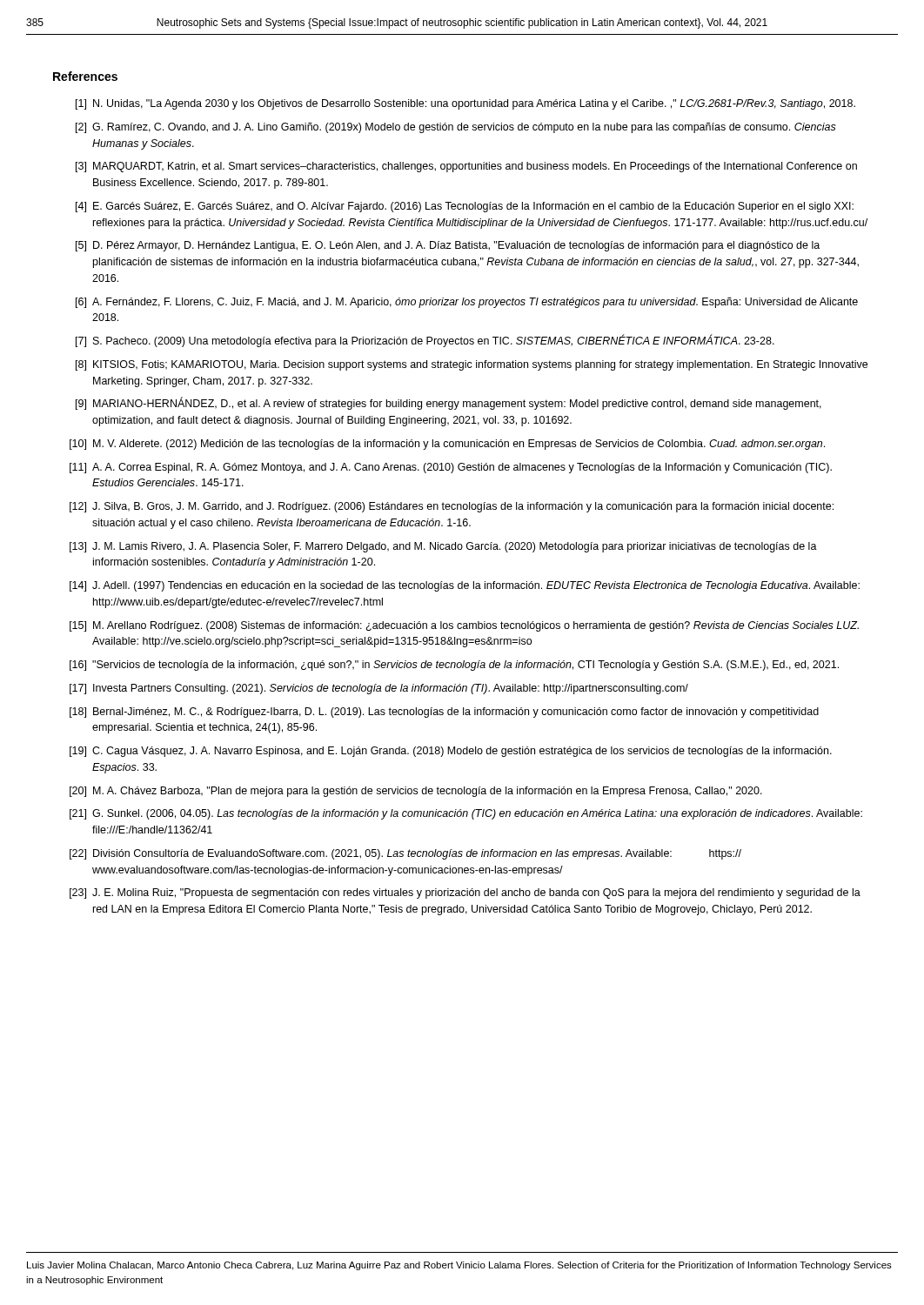
Task: Navigate to the region starting "[15] M. Arellano Rodríguez. (2008)"
Action: pyautogui.click(x=462, y=634)
